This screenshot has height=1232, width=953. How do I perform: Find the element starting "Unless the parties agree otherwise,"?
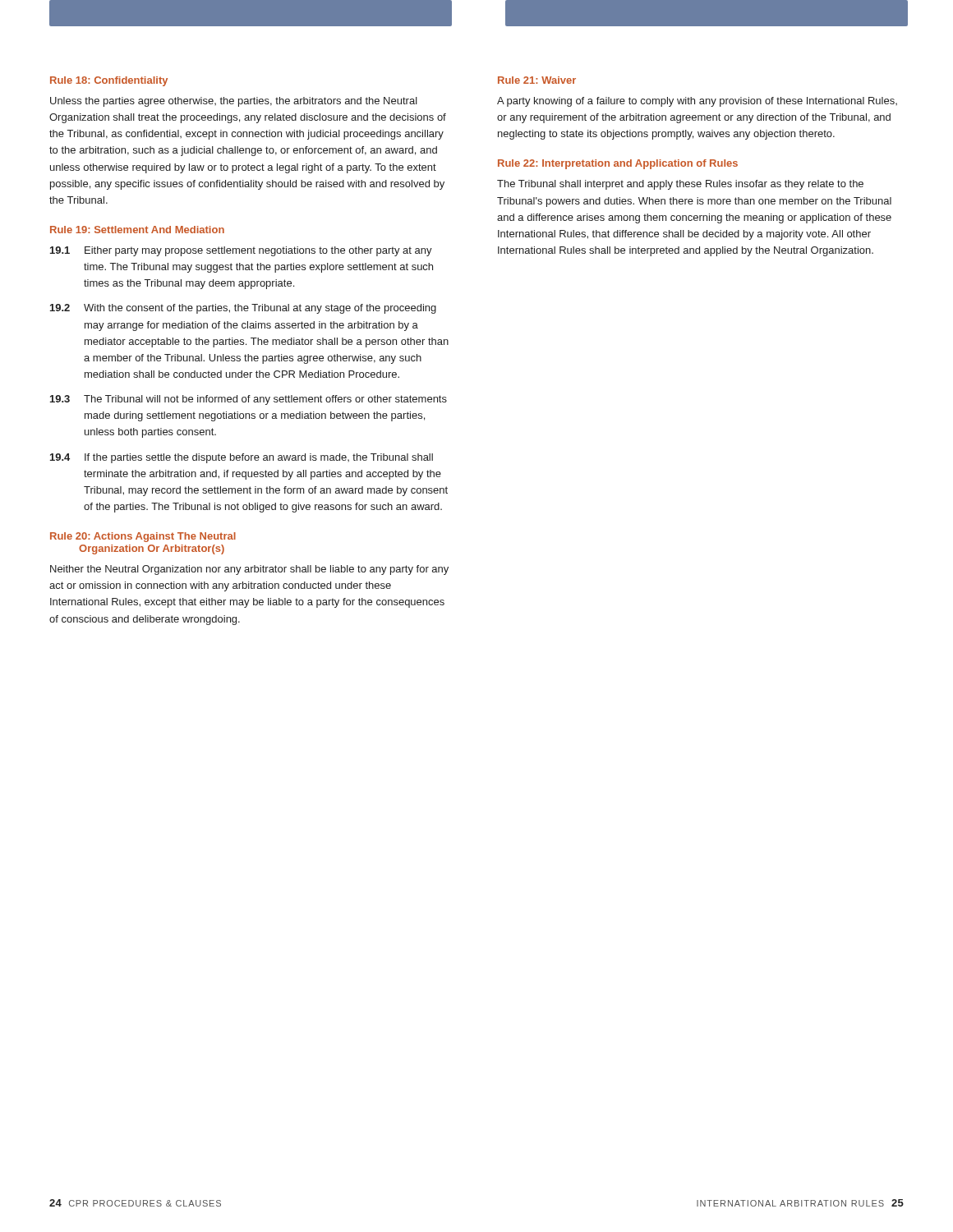click(x=248, y=150)
